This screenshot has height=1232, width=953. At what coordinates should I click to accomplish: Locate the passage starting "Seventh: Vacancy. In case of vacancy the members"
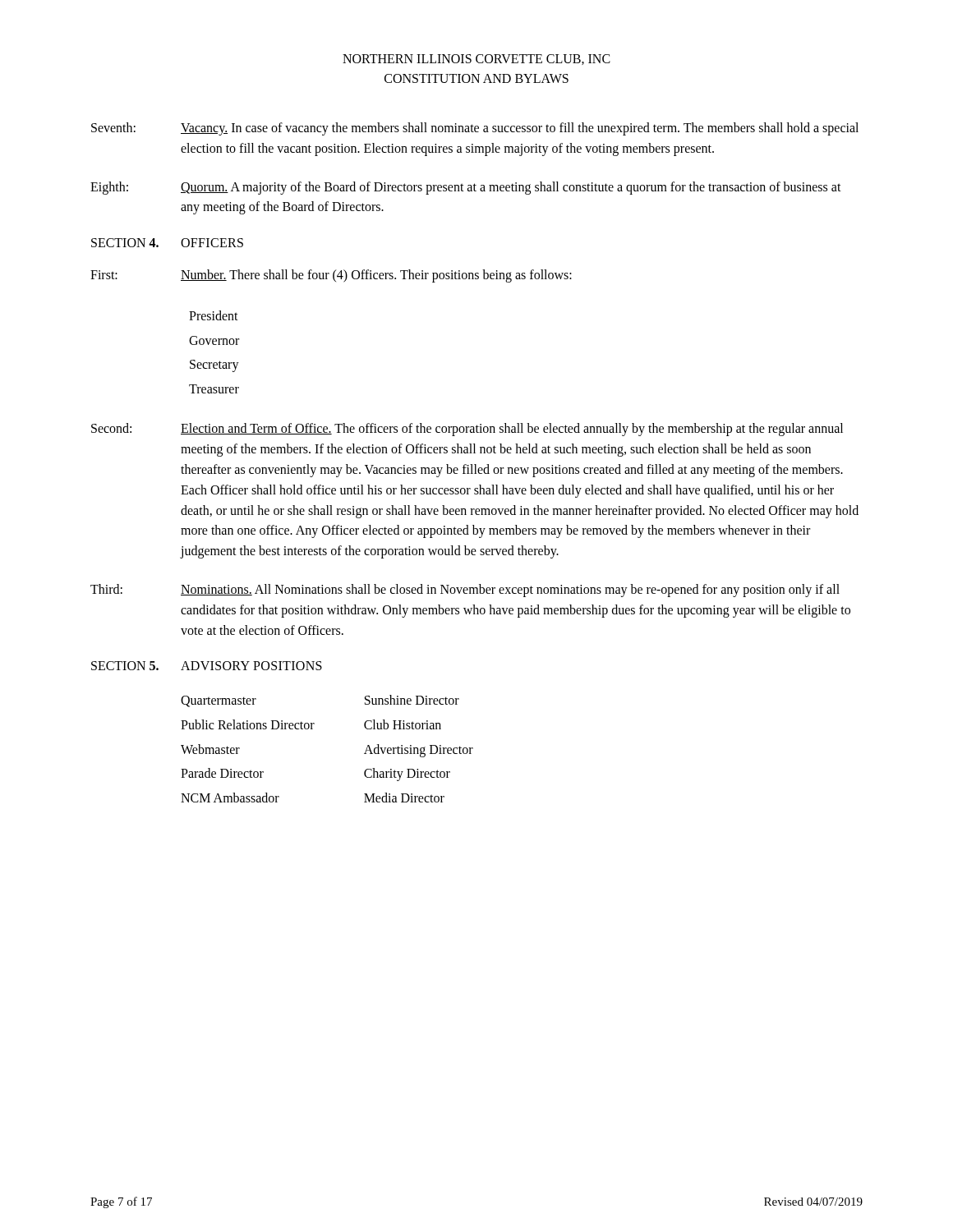(476, 139)
